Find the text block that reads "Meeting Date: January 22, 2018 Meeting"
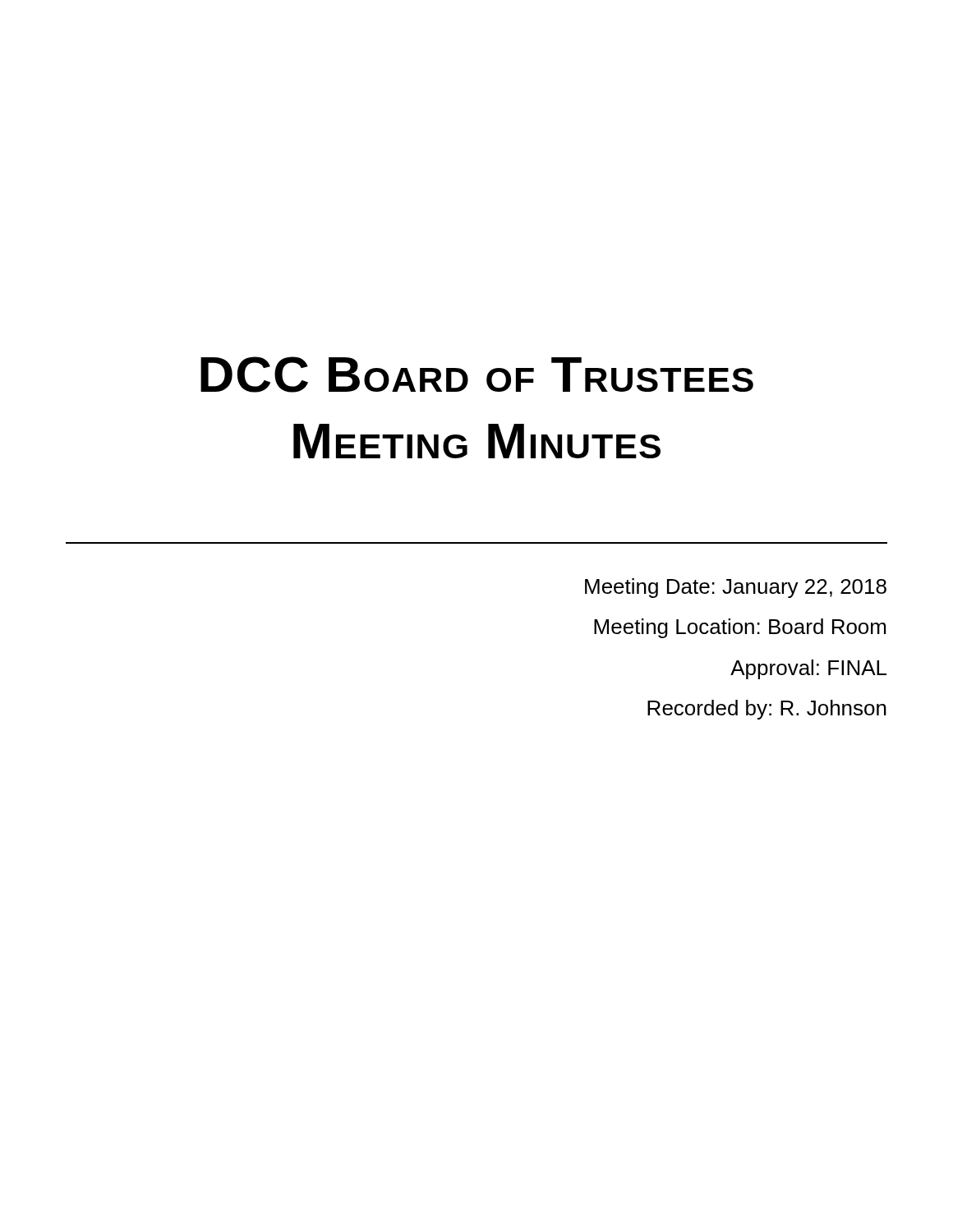Screen dimensions: 1232x953 (x=736, y=588)
